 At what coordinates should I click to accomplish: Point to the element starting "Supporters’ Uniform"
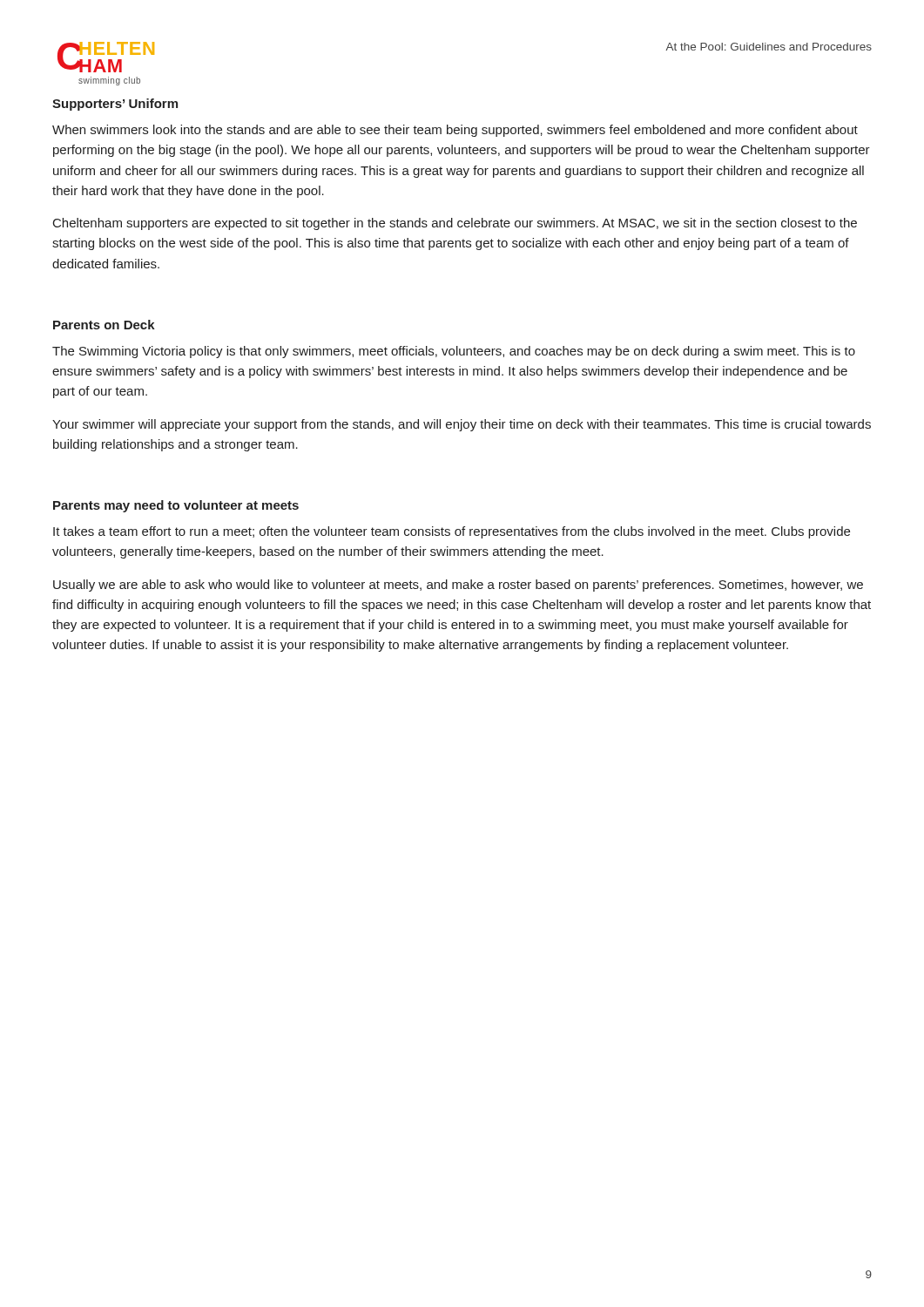click(x=115, y=103)
